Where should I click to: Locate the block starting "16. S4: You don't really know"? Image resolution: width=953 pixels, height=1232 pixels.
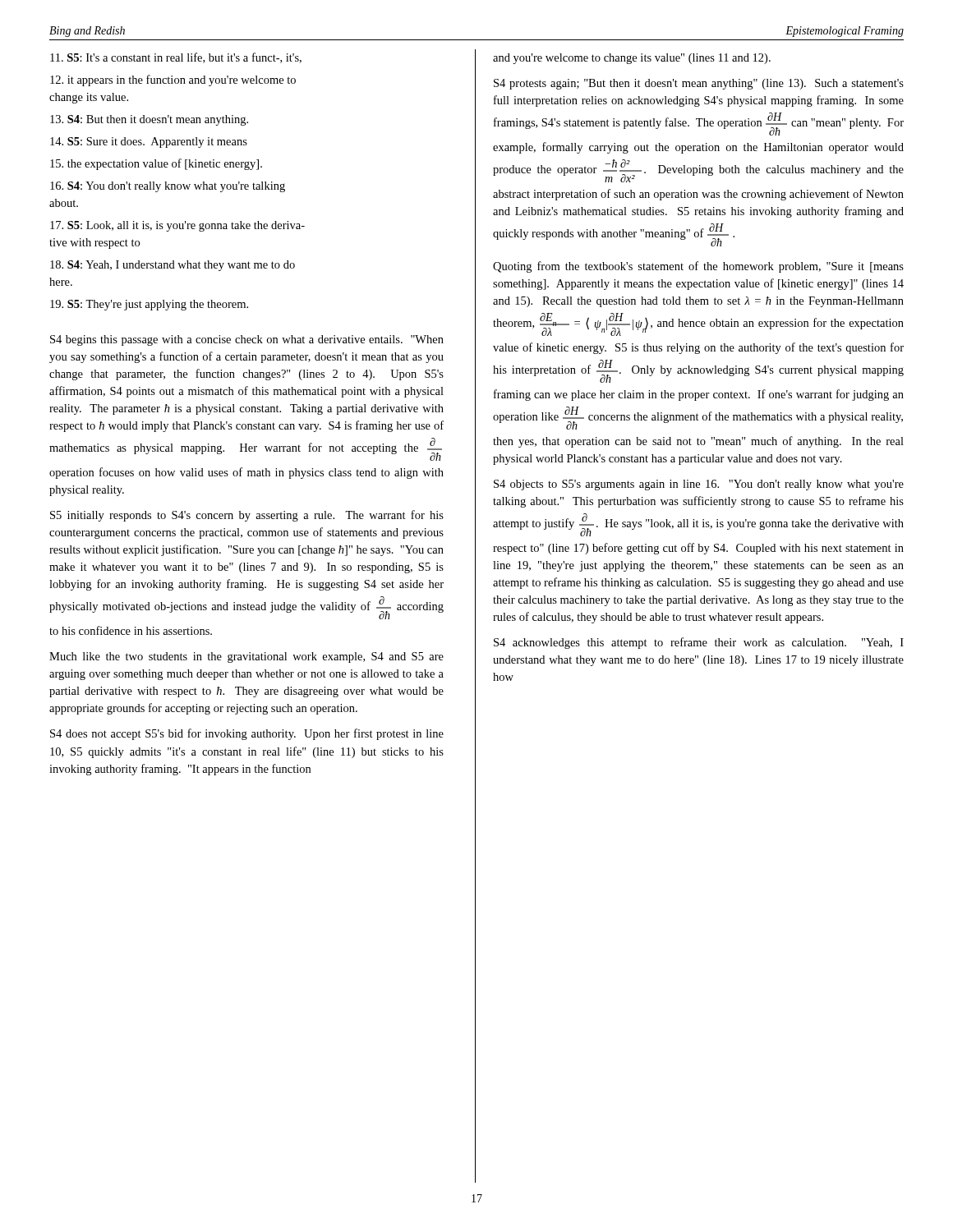(x=167, y=194)
